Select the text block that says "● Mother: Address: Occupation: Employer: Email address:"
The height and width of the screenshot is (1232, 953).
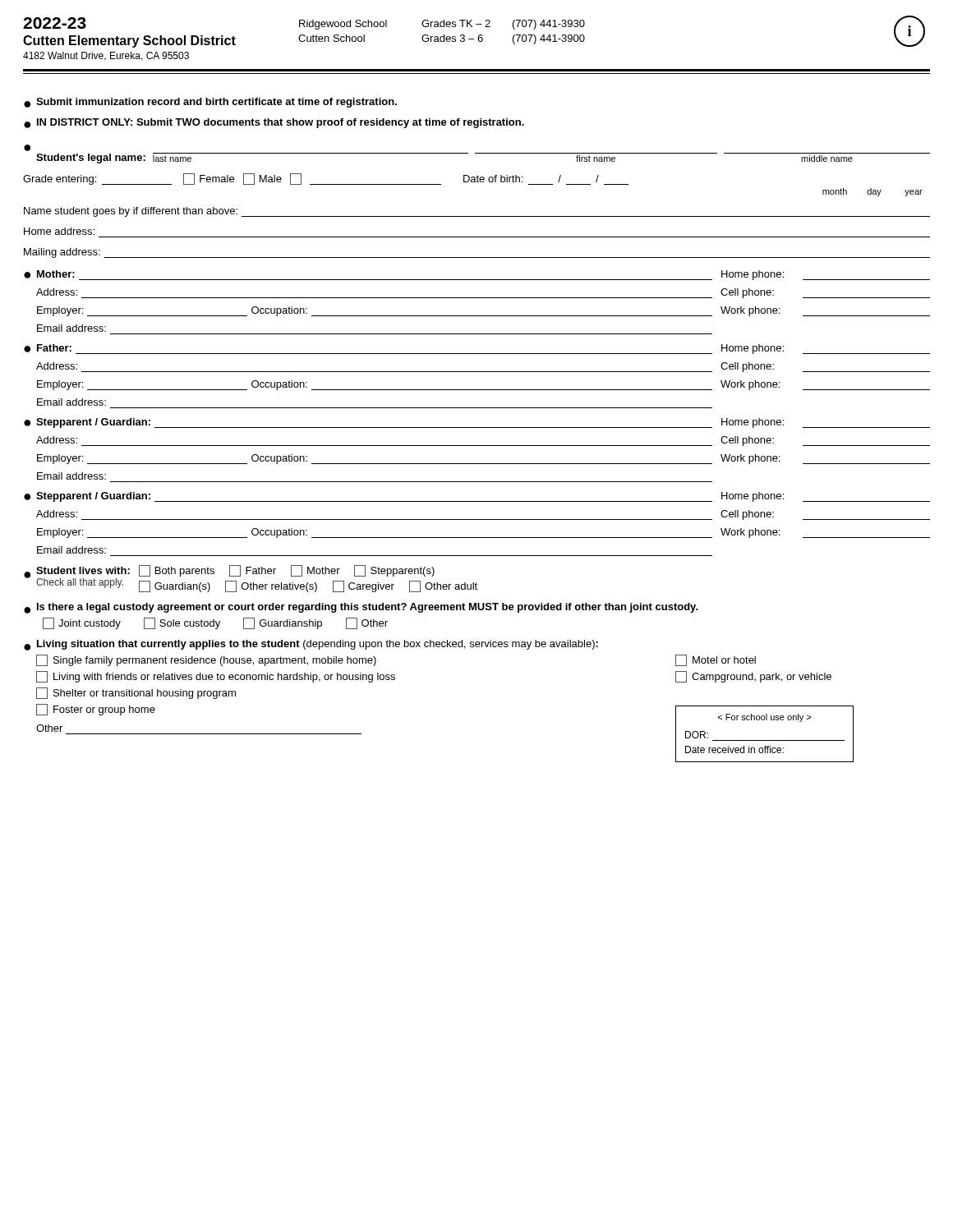click(x=476, y=323)
